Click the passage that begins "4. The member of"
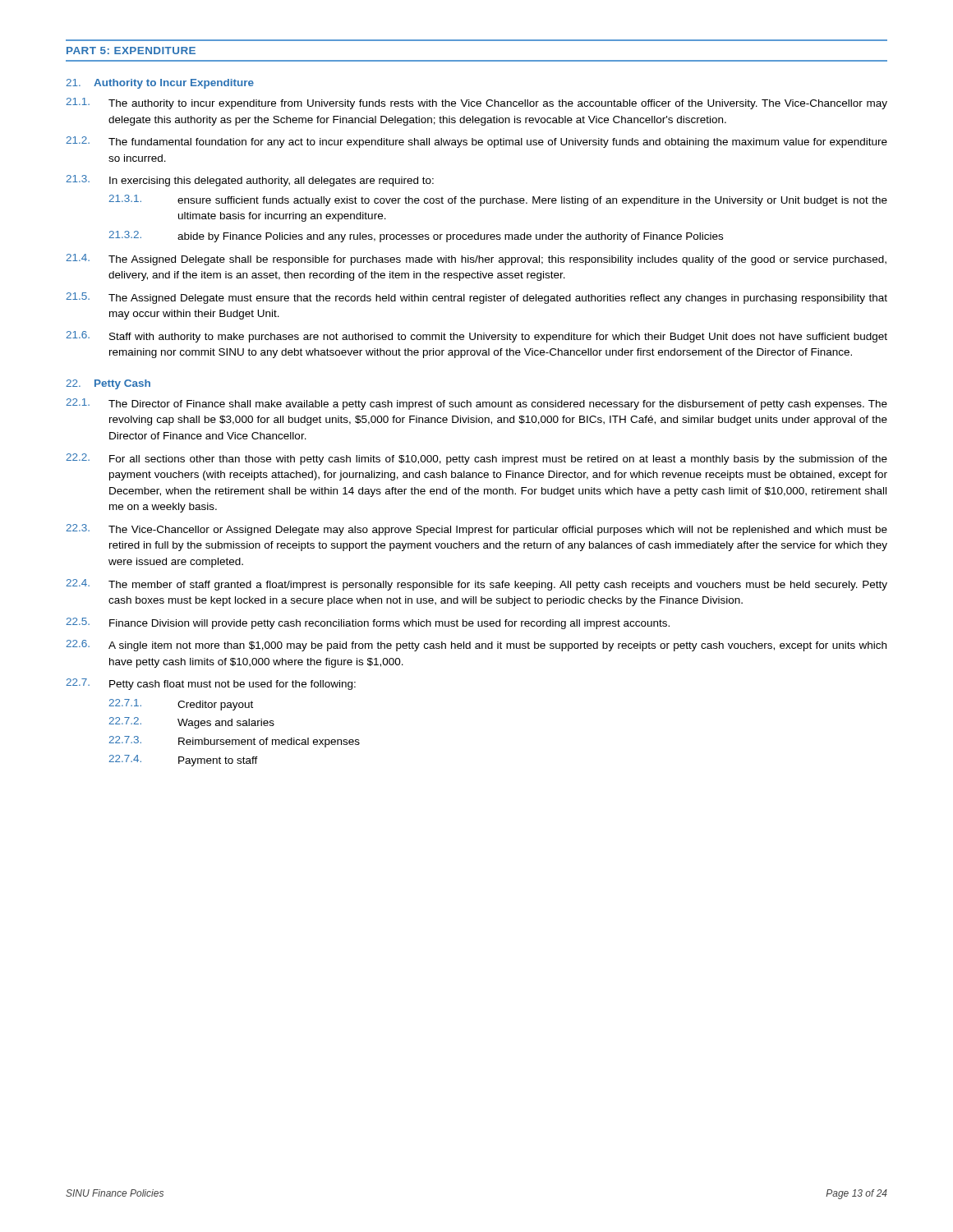The width and height of the screenshot is (953, 1232). click(x=476, y=592)
